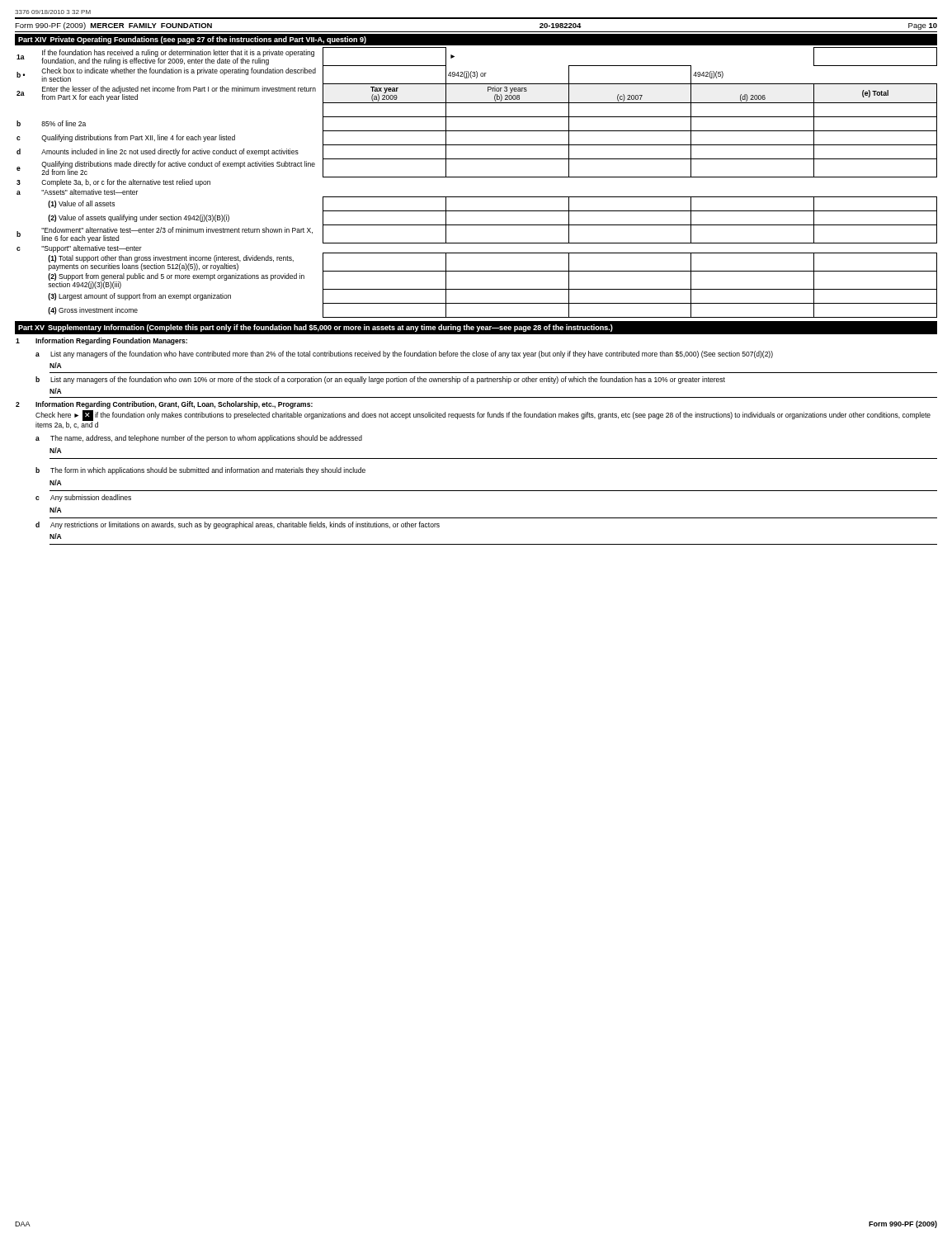Select the table that reads "(3) Largest amount of support"
The height and width of the screenshot is (1238, 952).
click(476, 182)
